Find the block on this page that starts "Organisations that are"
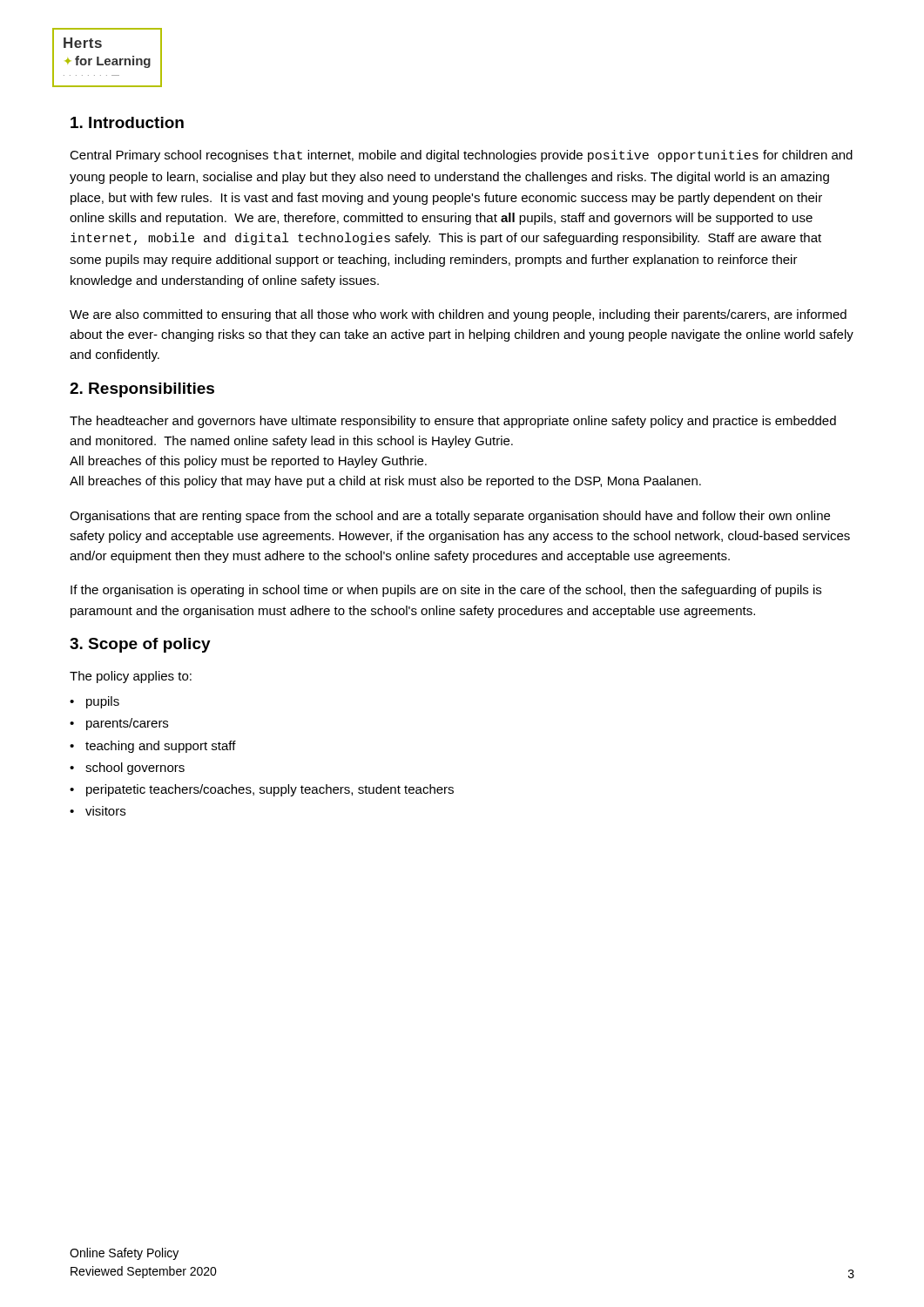The width and height of the screenshot is (924, 1307). [x=460, y=535]
